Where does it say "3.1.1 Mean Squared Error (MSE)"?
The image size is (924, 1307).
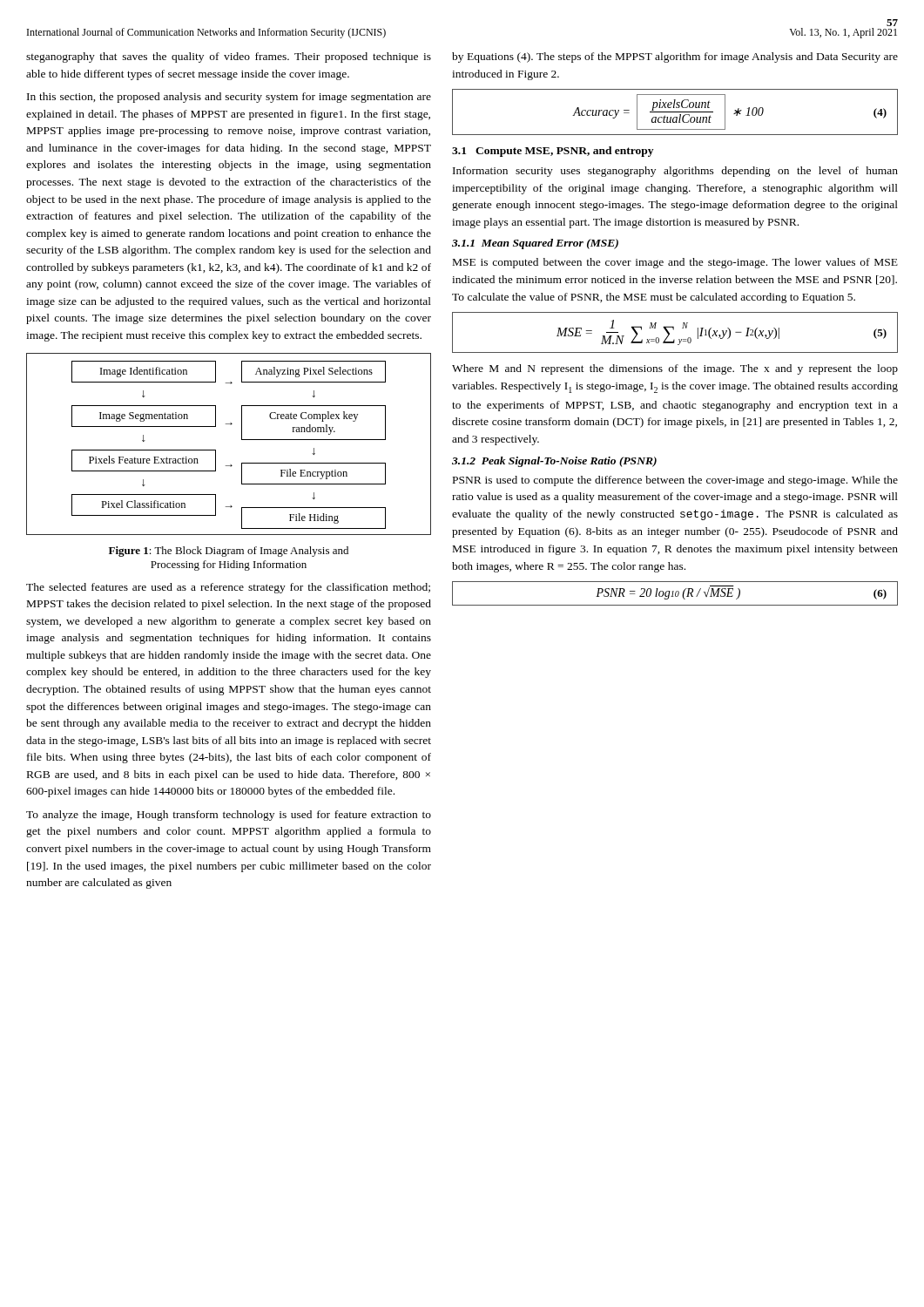[535, 243]
